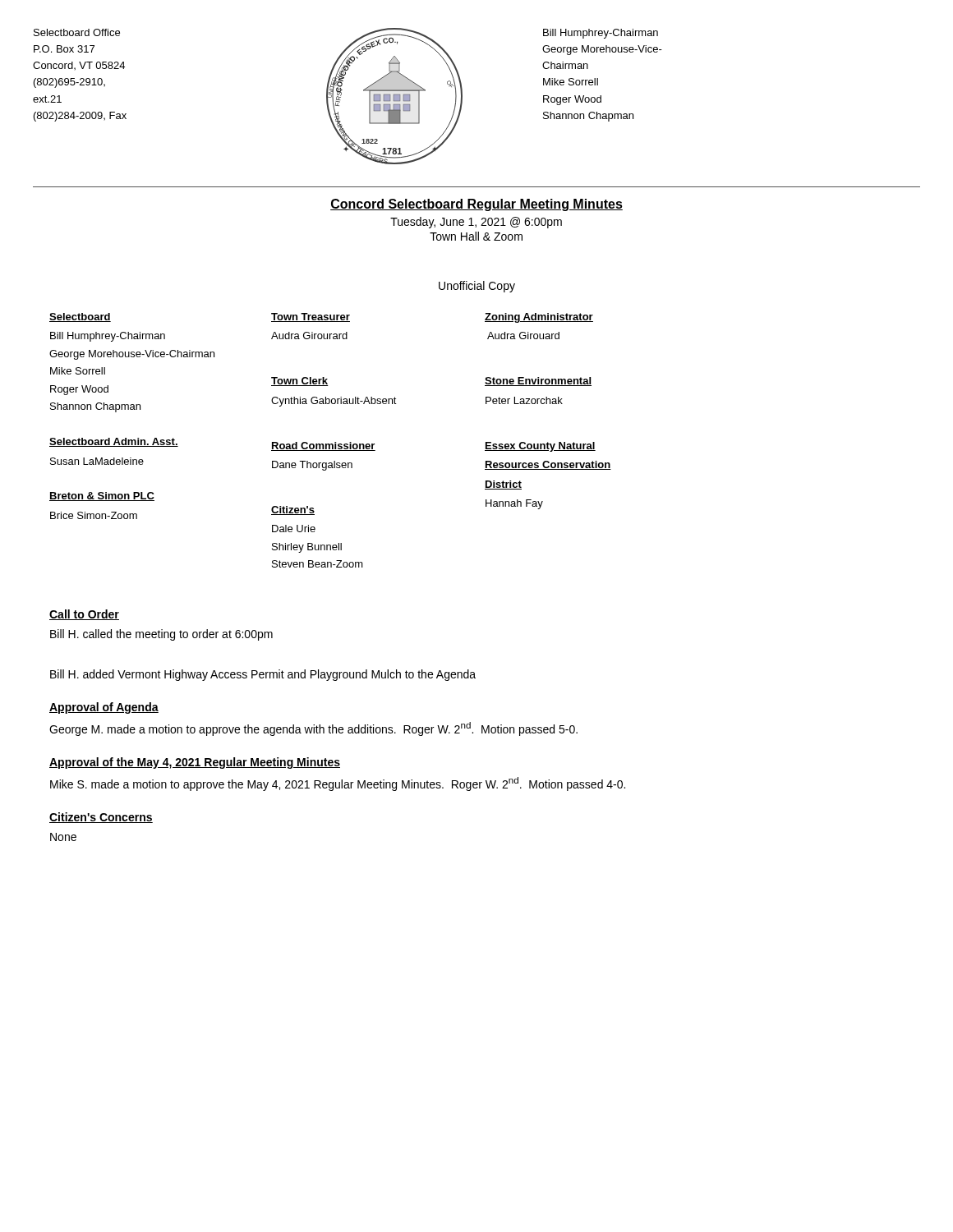Select the text containing "Unofficial Copy"
This screenshot has height=1232, width=953.
pyautogui.click(x=476, y=286)
